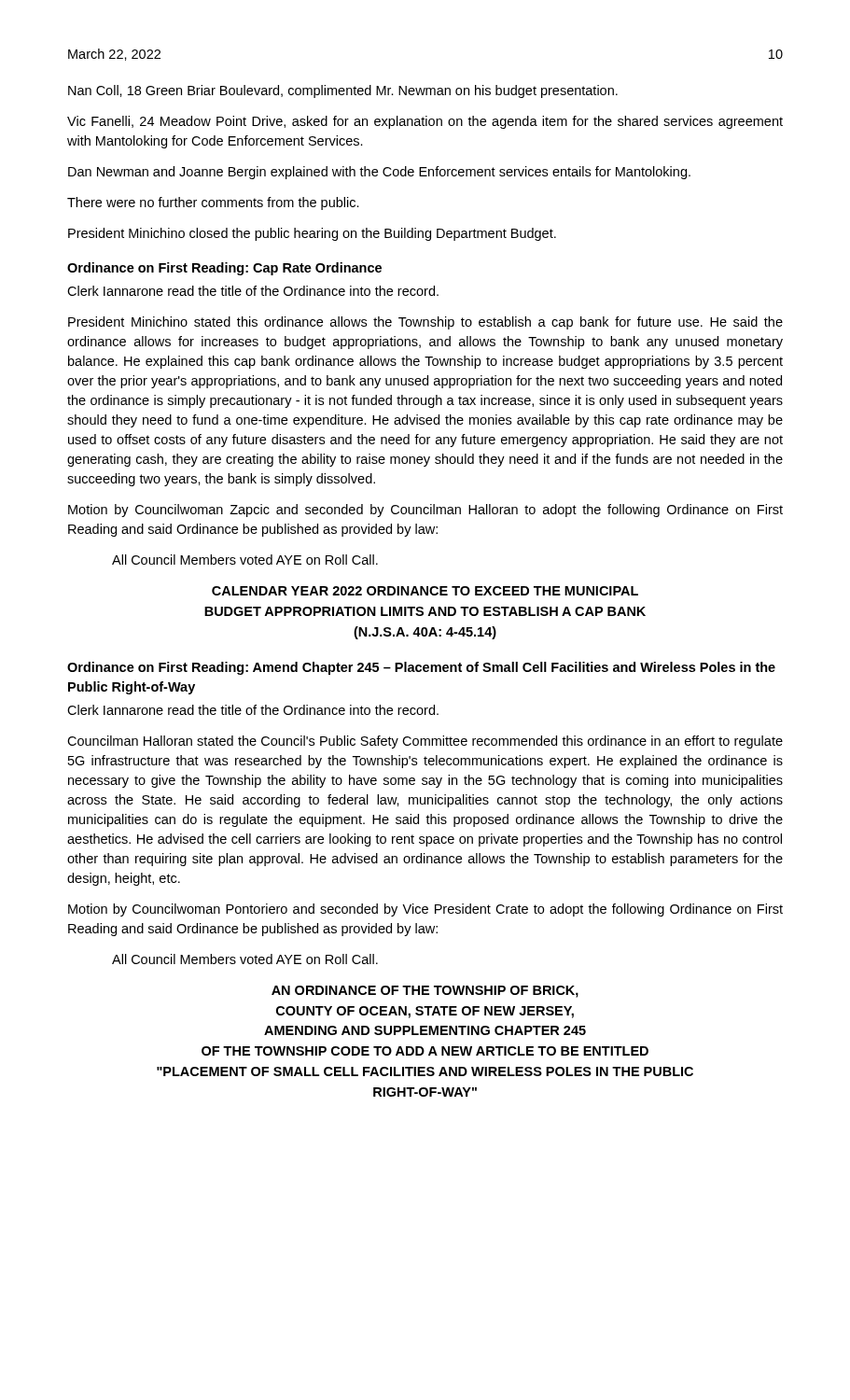
Task: Click on the element starting "Ordinance on First Reading: Amend Chapter 245 –"
Action: pyautogui.click(x=421, y=677)
